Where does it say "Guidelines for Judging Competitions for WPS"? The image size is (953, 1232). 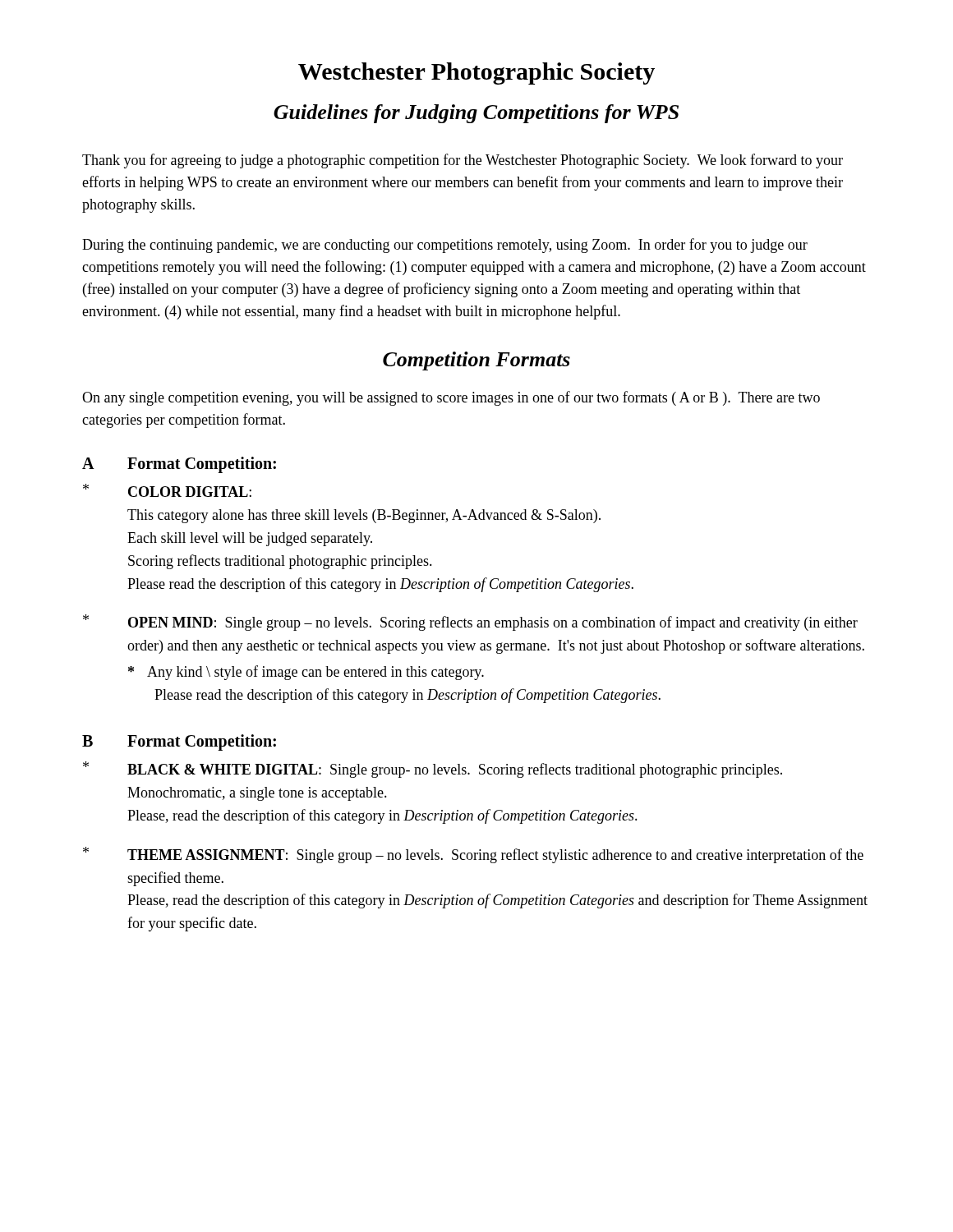click(476, 112)
